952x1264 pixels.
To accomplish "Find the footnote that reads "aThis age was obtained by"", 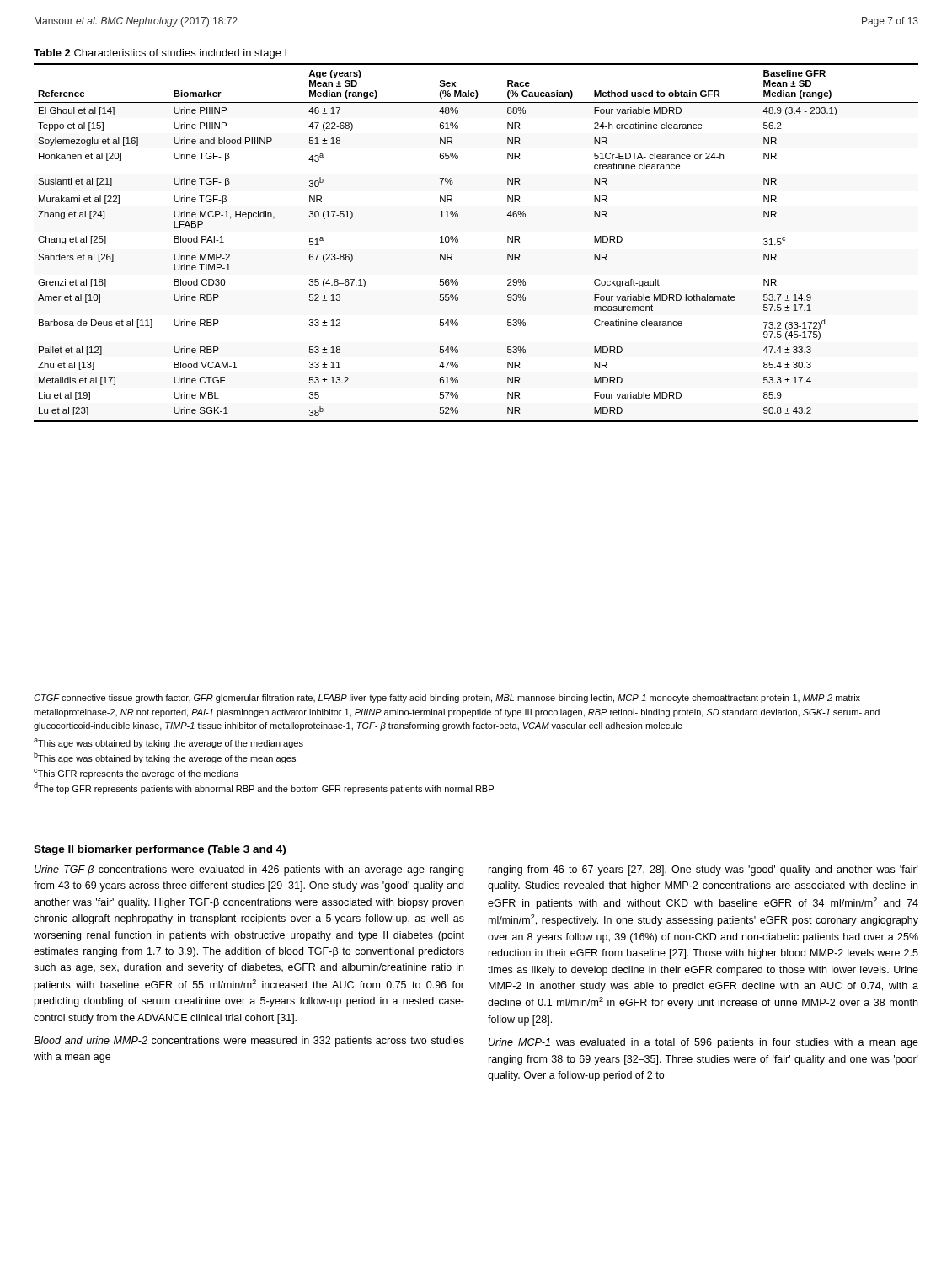I will 168,741.
